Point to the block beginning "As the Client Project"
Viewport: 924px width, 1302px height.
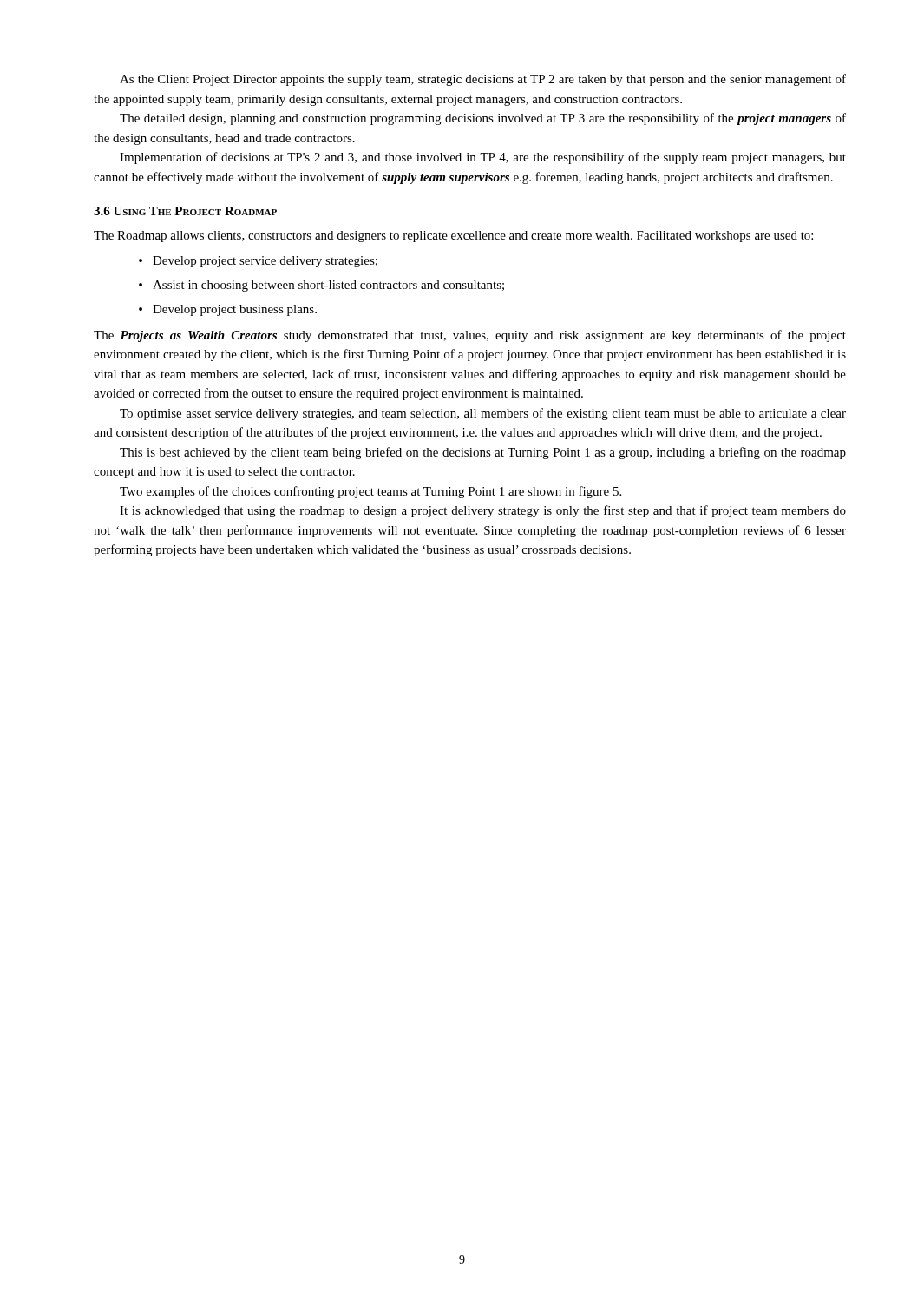point(470,128)
